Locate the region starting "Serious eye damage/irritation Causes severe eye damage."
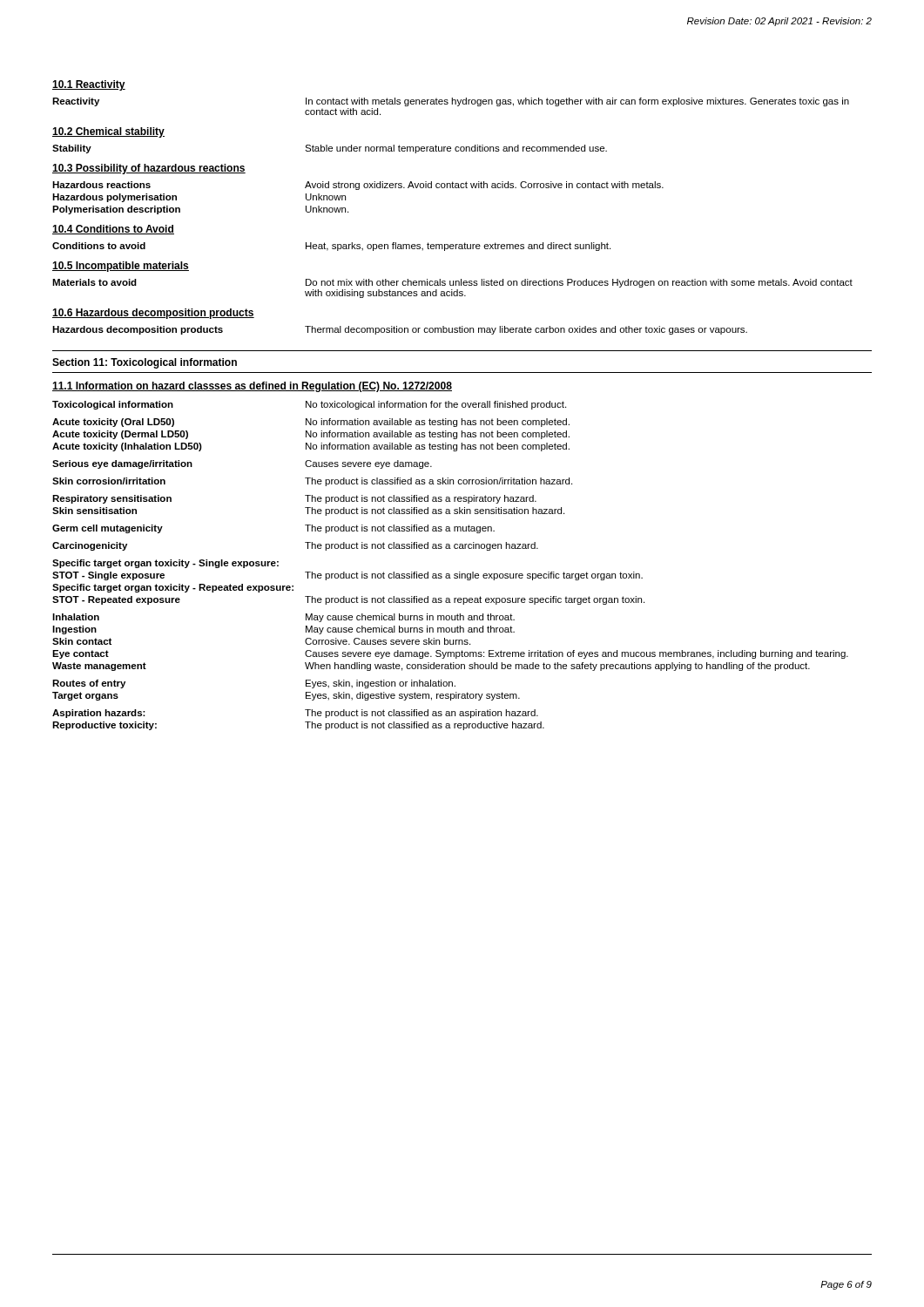This screenshot has width=924, height=1307. point(120,464)
